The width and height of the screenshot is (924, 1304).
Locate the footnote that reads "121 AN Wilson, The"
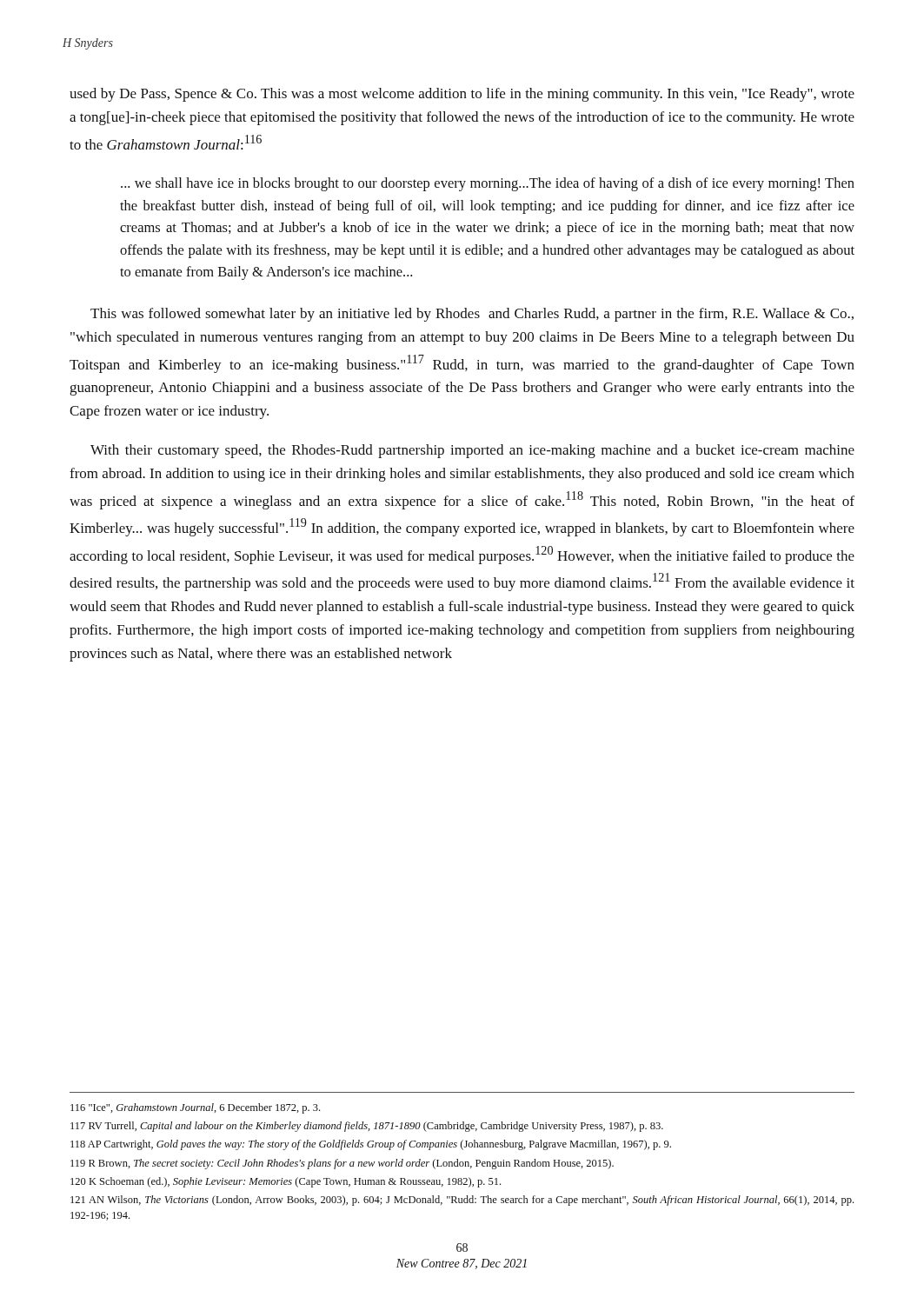tap(462, 1207)
